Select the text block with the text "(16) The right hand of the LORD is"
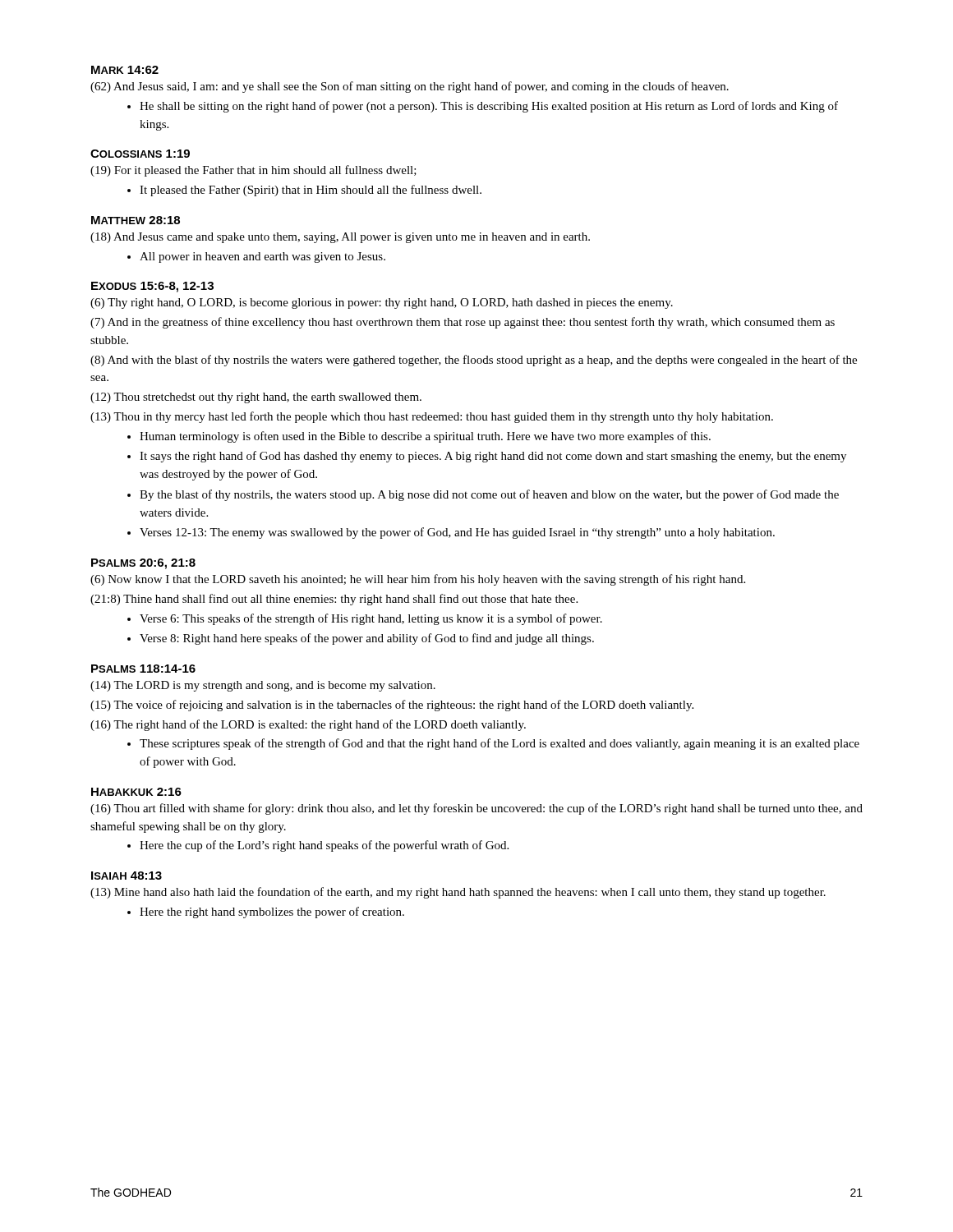Screen dimensions: 1232x953 point(308,724)
